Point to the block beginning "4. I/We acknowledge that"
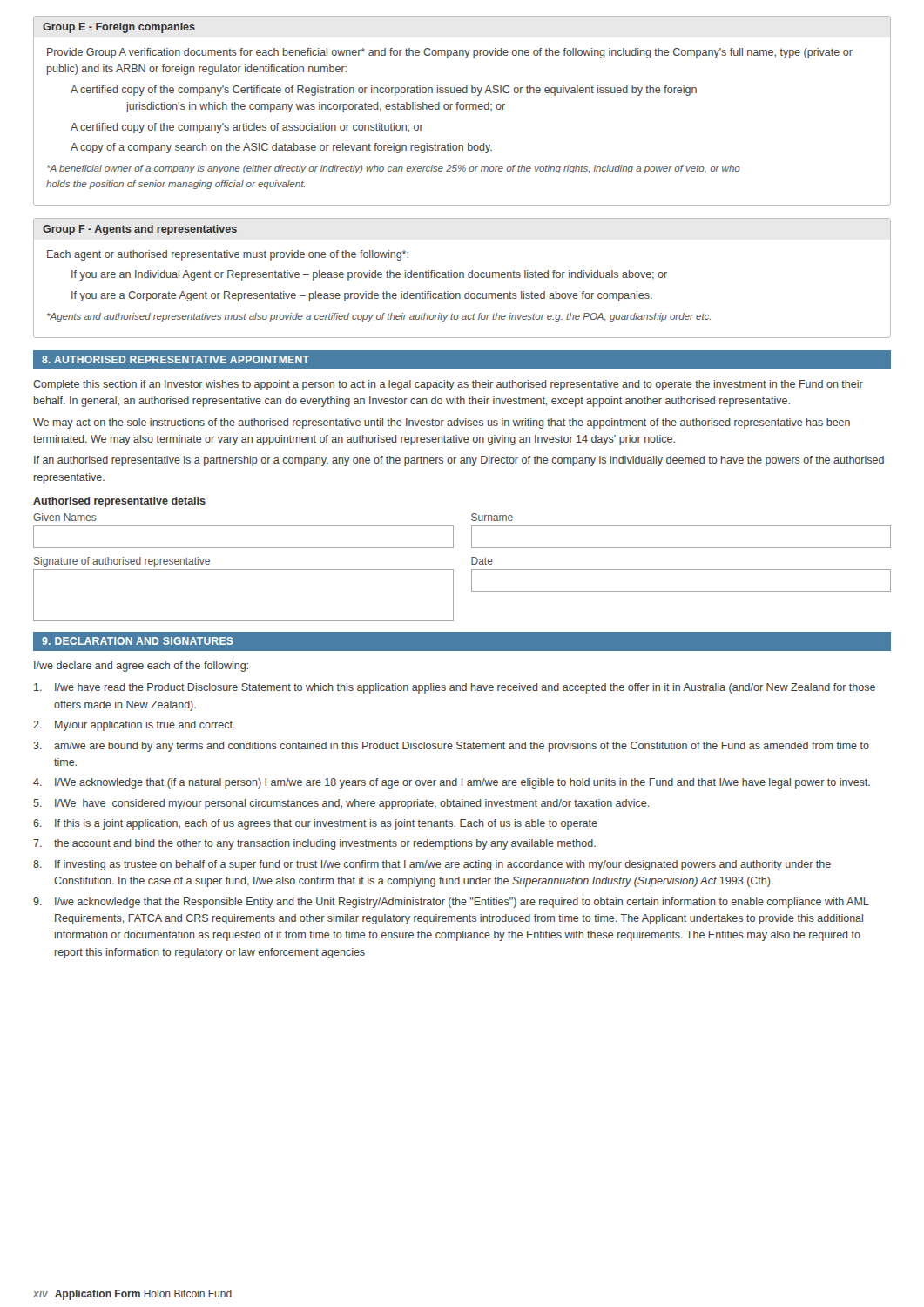 tap(462, 783)
